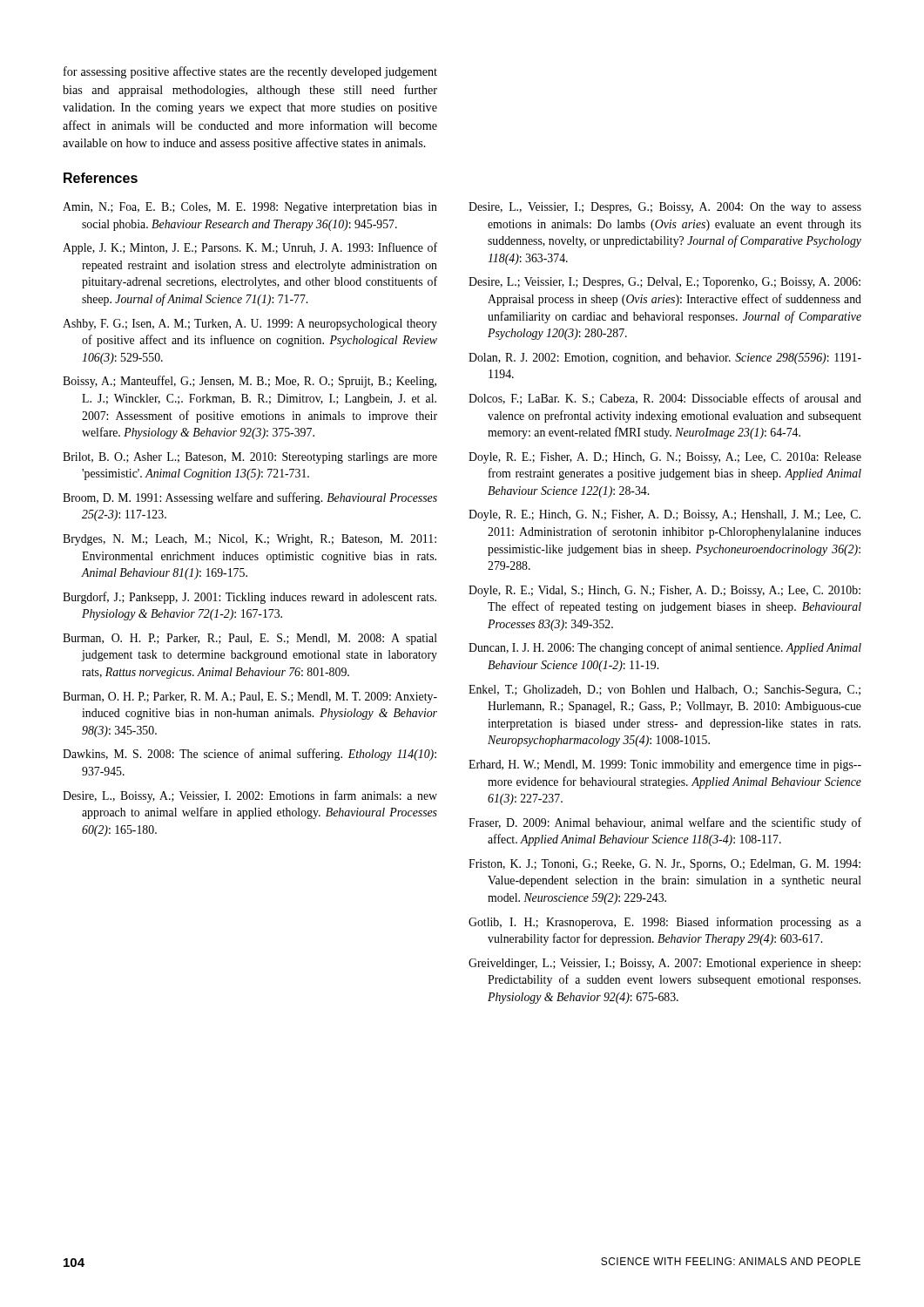
Task: Find the text starting "Duncan, I. J. H. 2006: The"
Action: 665,657
